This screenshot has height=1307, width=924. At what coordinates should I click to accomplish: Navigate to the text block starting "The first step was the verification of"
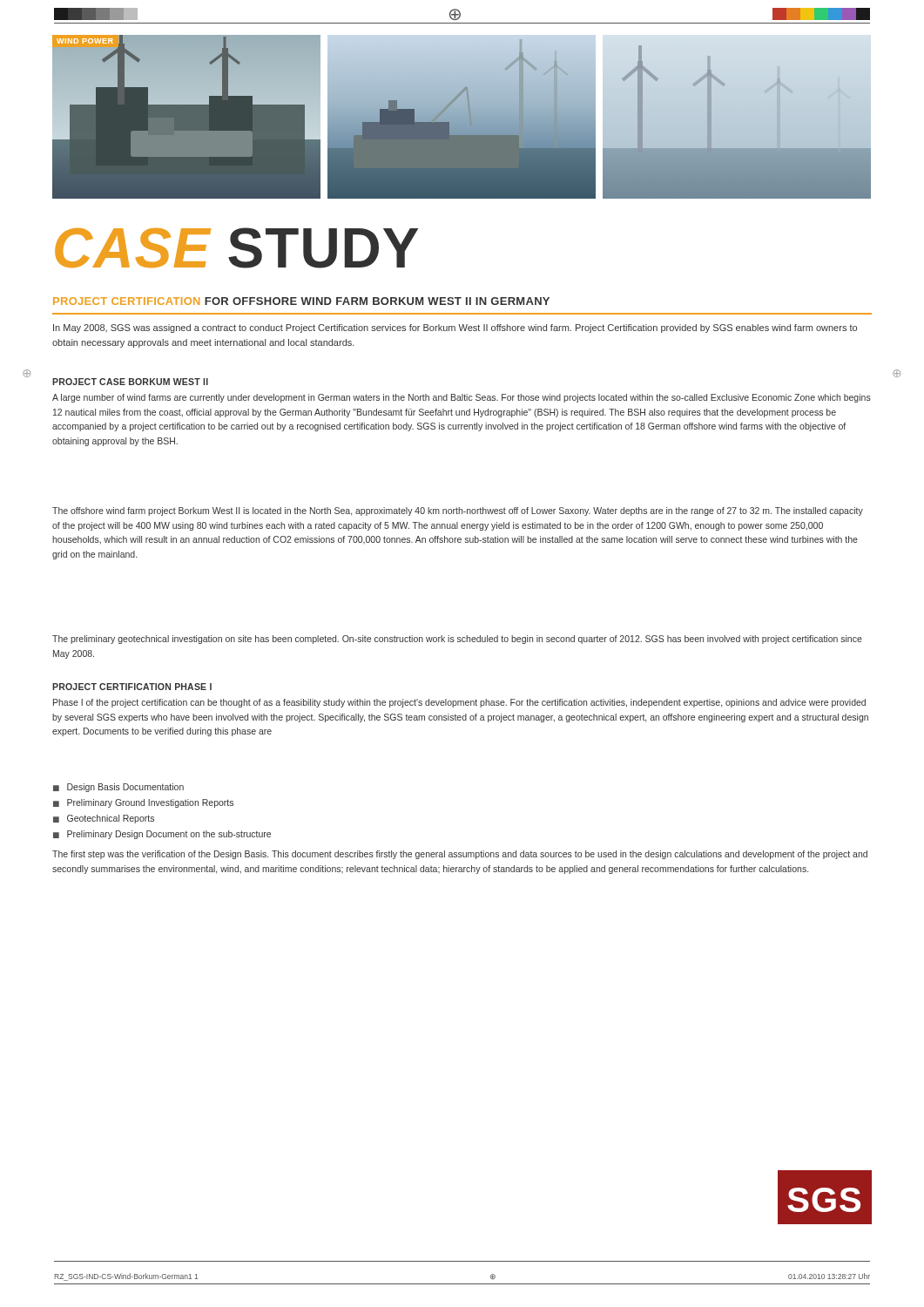460,861
